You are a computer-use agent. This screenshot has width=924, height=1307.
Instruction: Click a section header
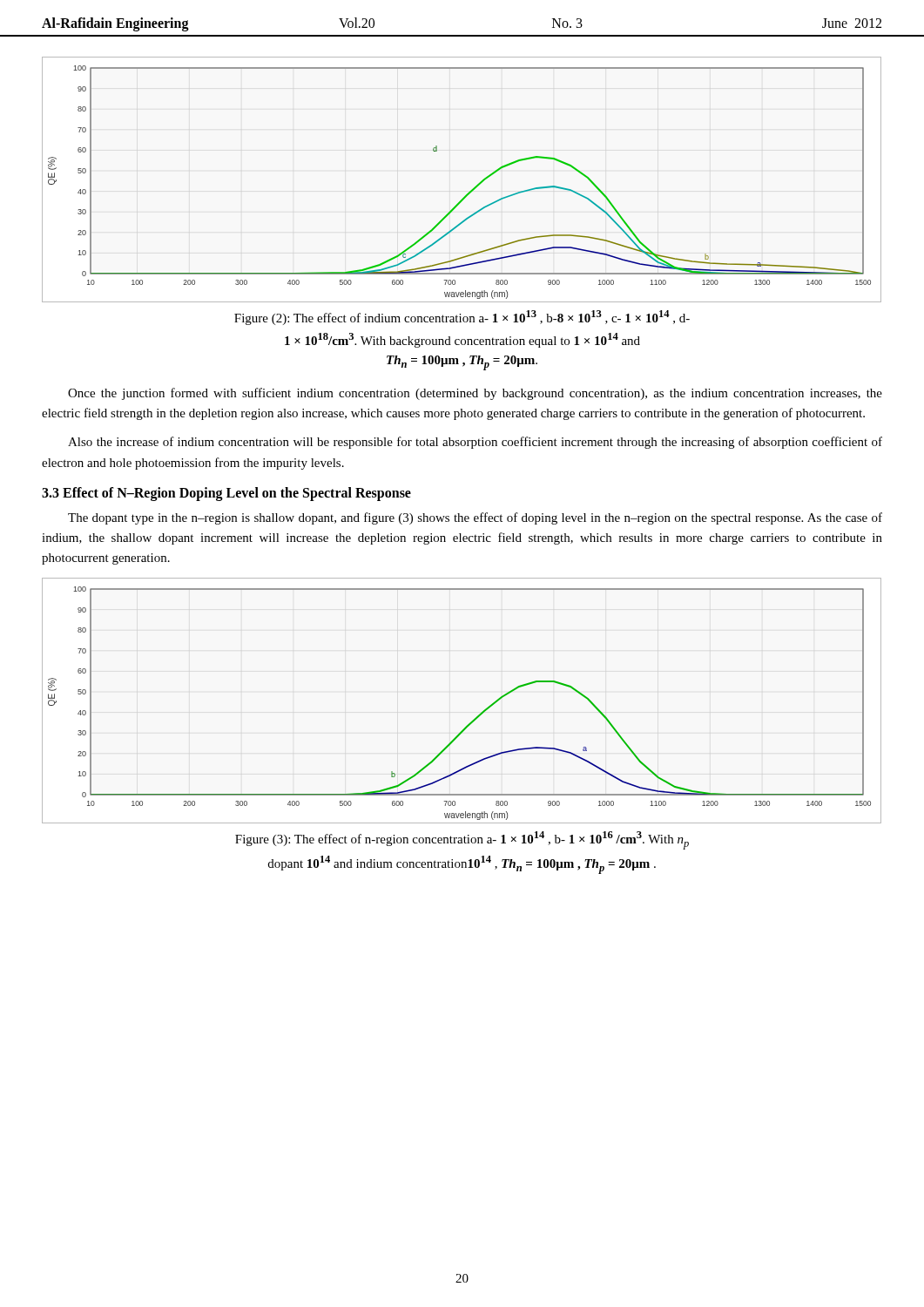pos(226,493)
